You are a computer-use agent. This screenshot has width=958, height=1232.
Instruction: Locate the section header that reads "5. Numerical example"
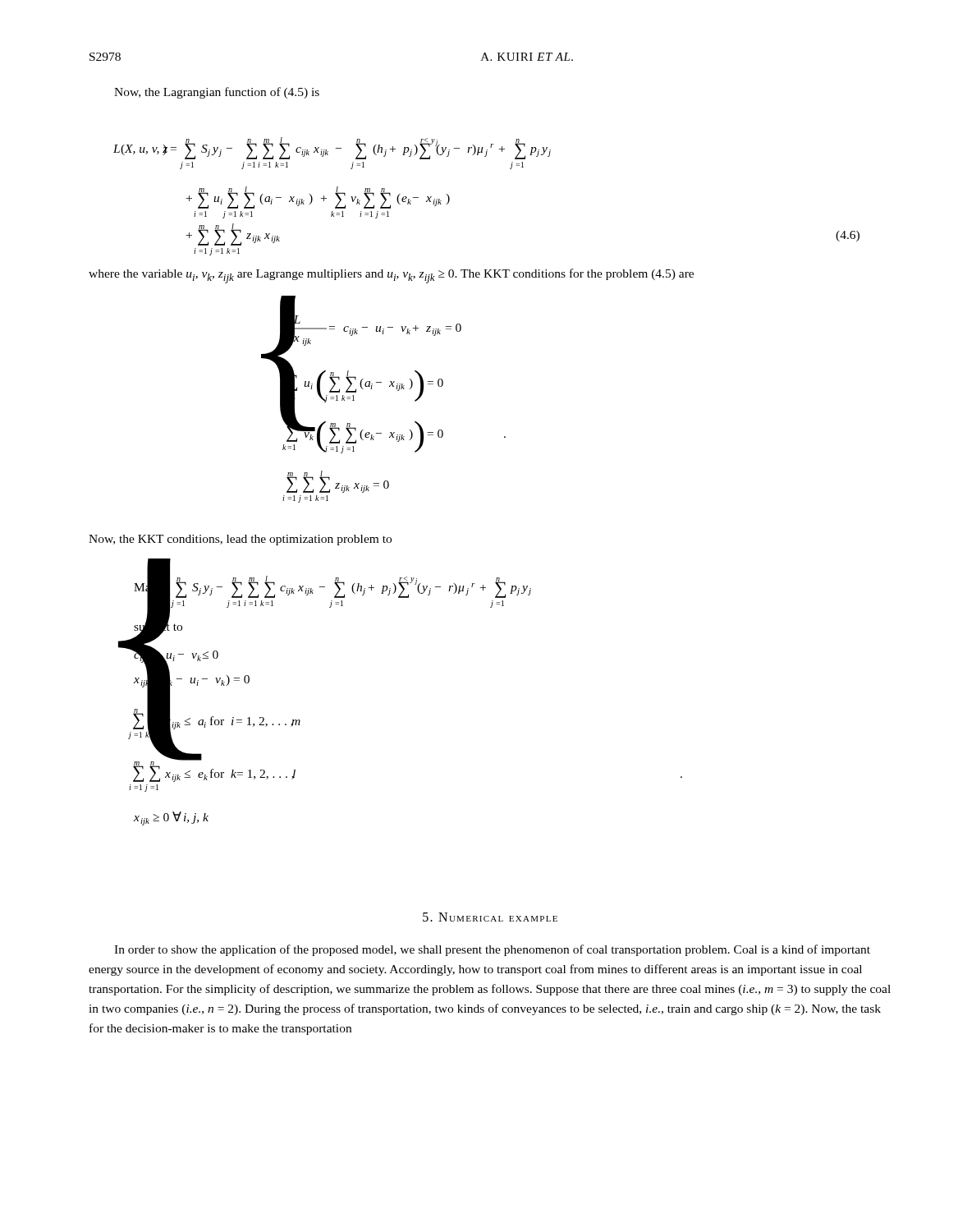point(490,917)
